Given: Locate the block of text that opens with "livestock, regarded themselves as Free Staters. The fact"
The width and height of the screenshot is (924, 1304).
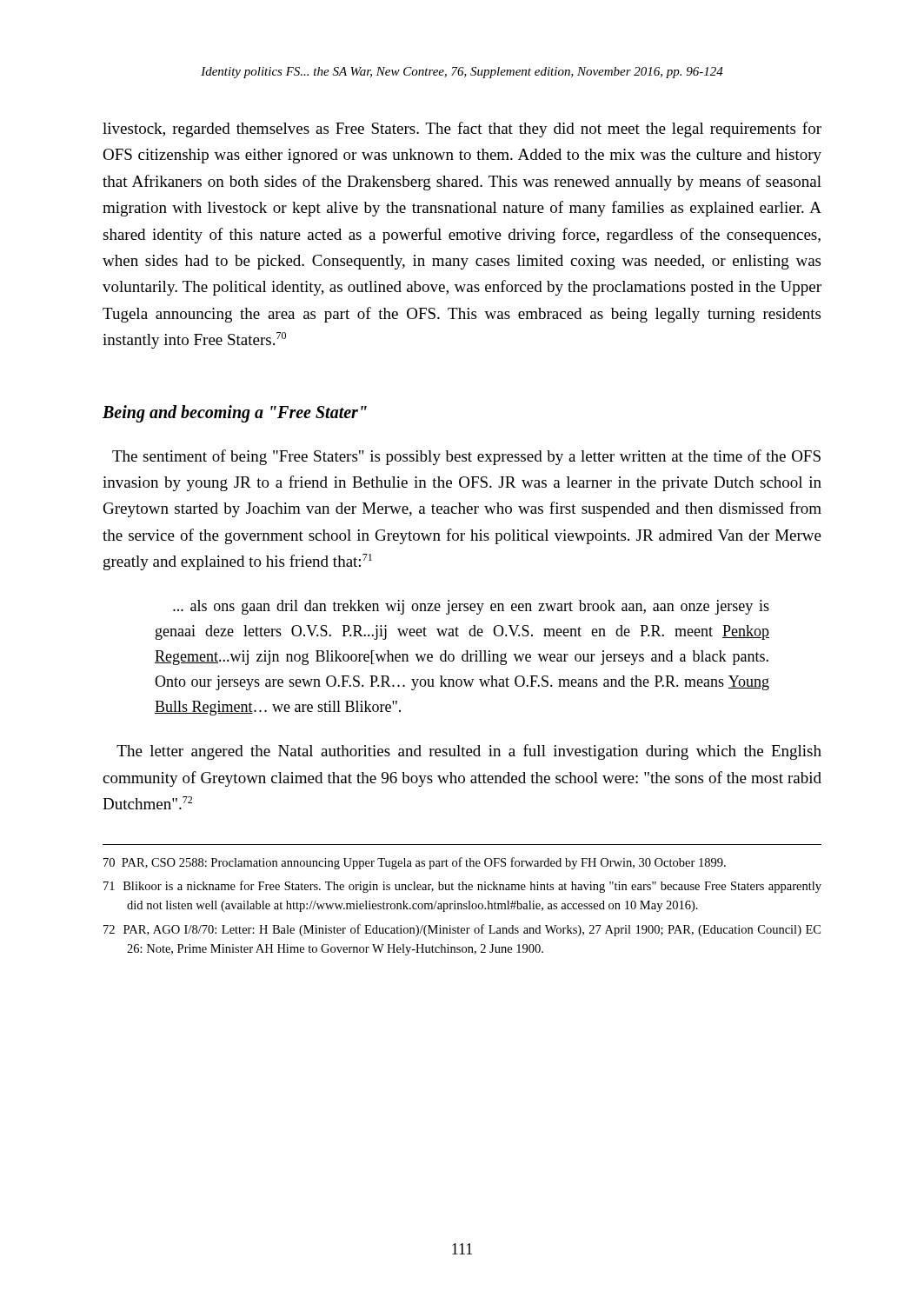Looking at the screenshot, I should tap(462, 234).
